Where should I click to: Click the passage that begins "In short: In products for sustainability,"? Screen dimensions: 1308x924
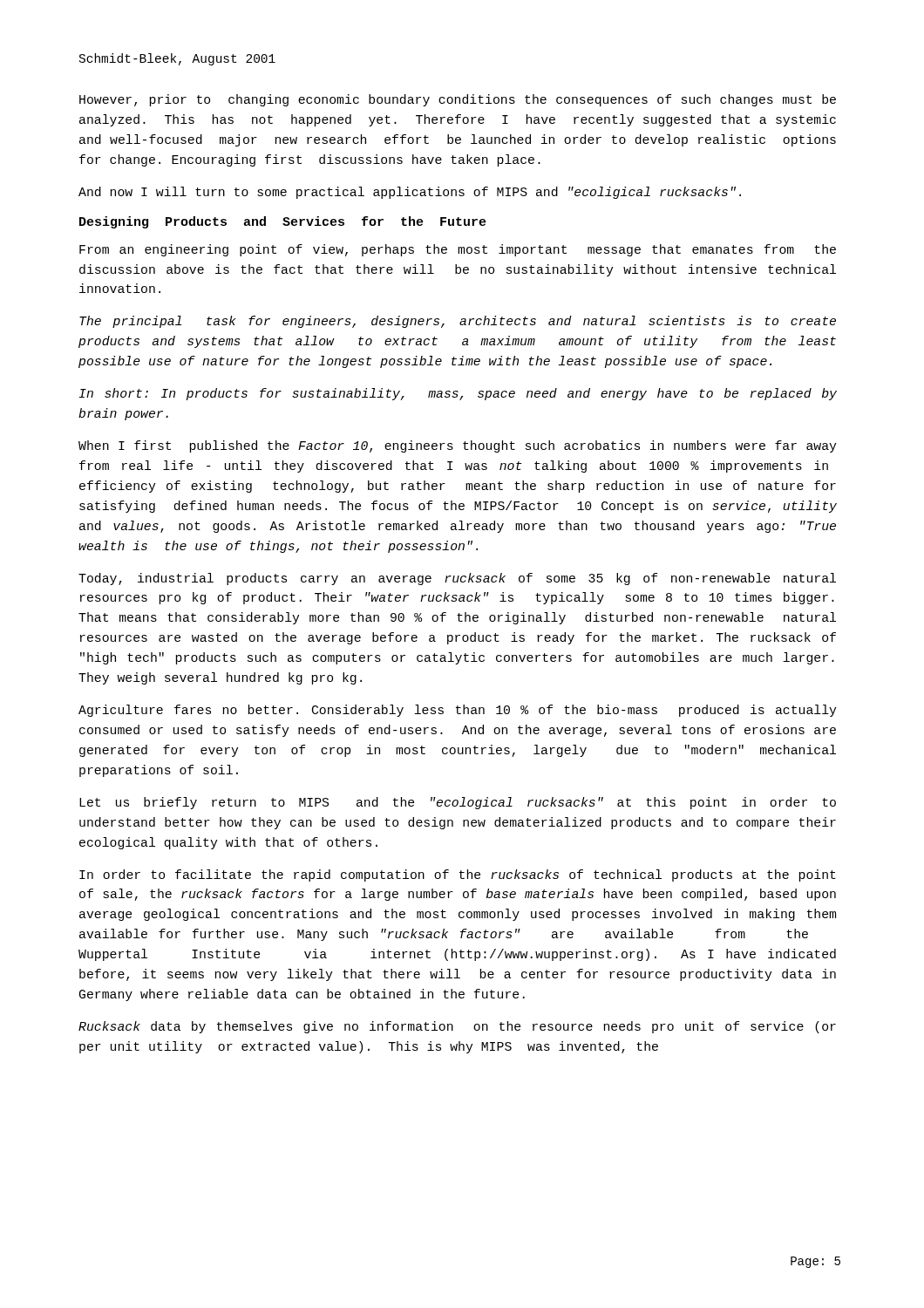point(458,404)
